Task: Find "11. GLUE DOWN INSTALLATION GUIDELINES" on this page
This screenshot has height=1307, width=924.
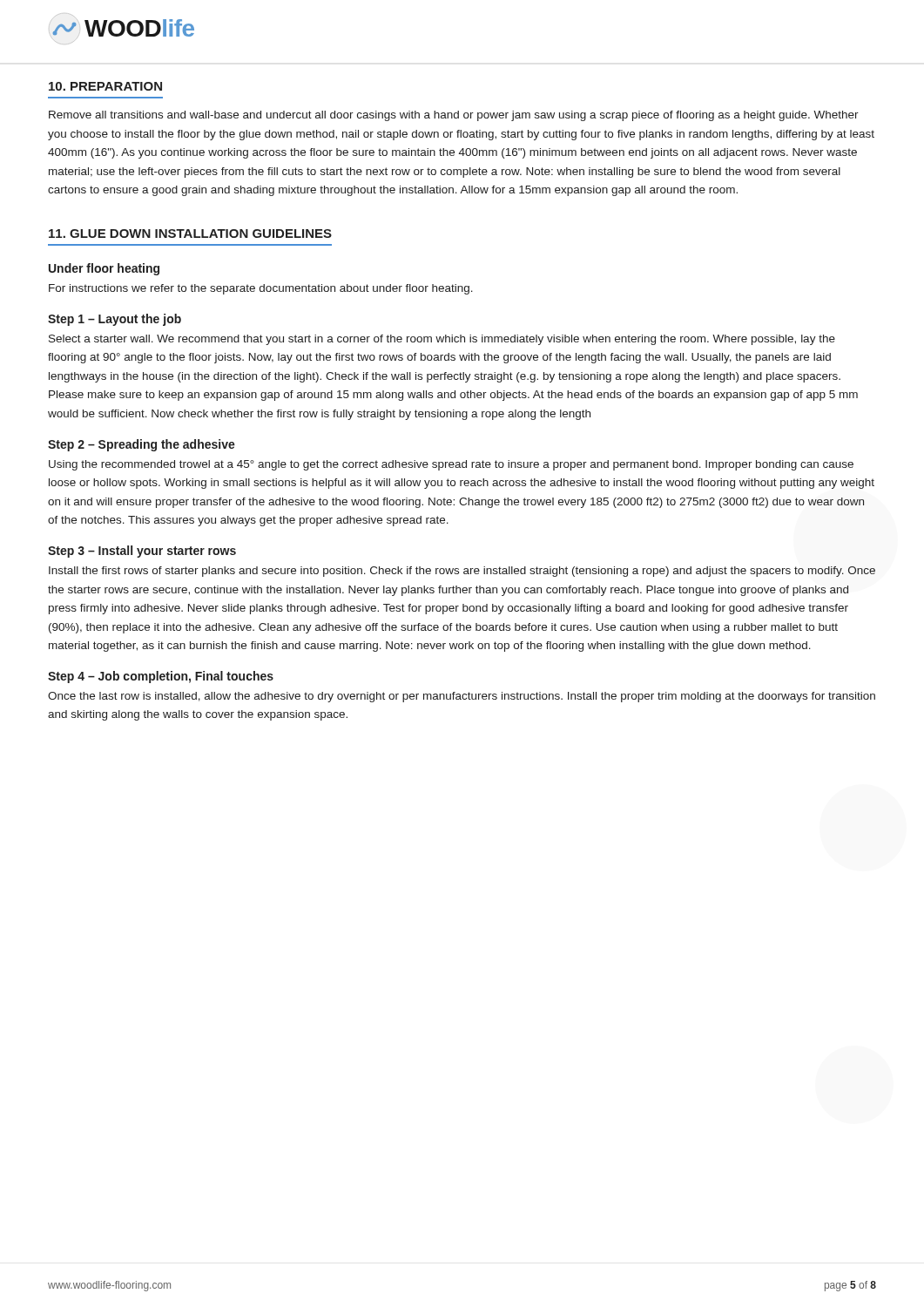Action: (190, 233)
